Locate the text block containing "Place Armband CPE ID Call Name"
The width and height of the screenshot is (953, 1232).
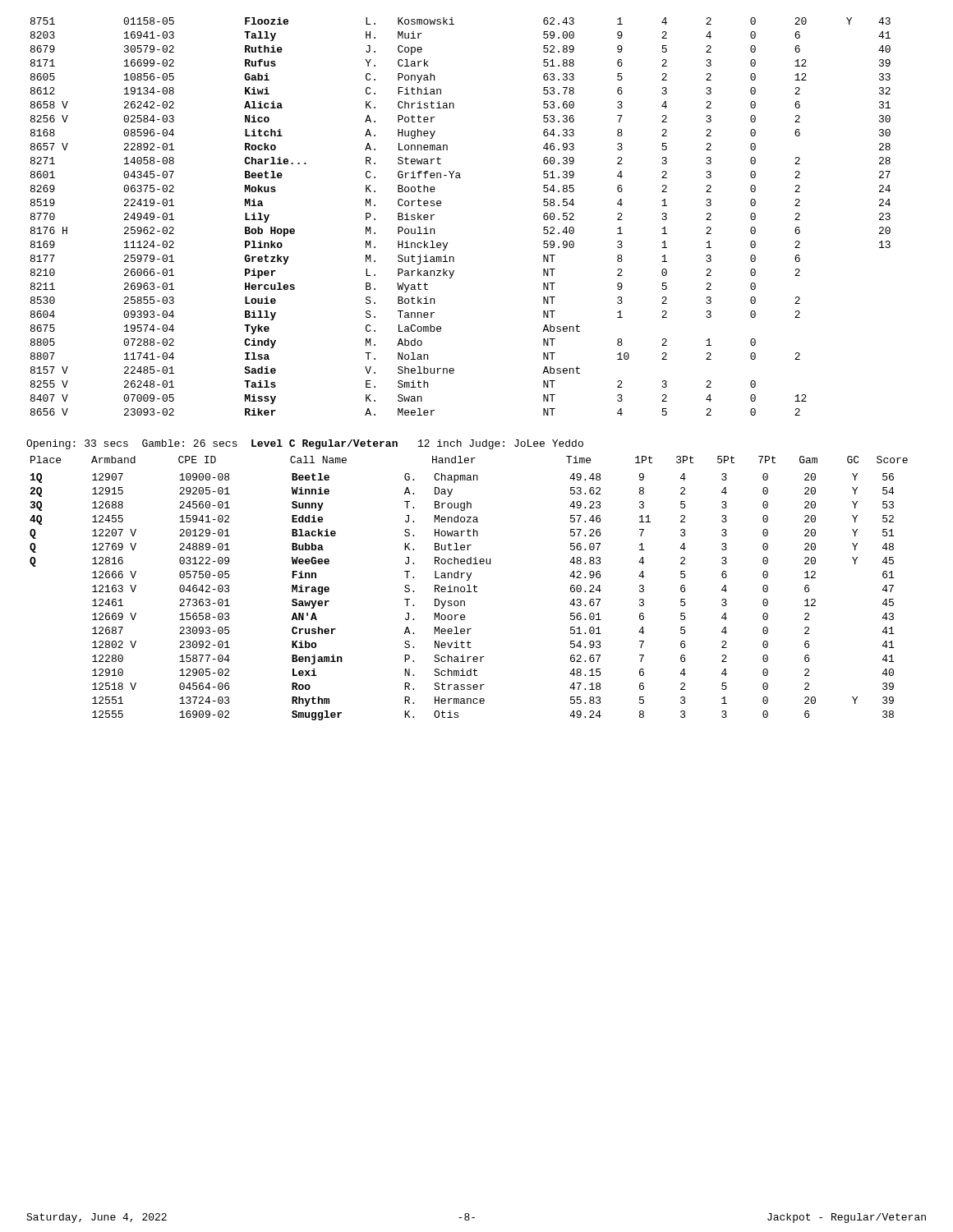point(476,460)
